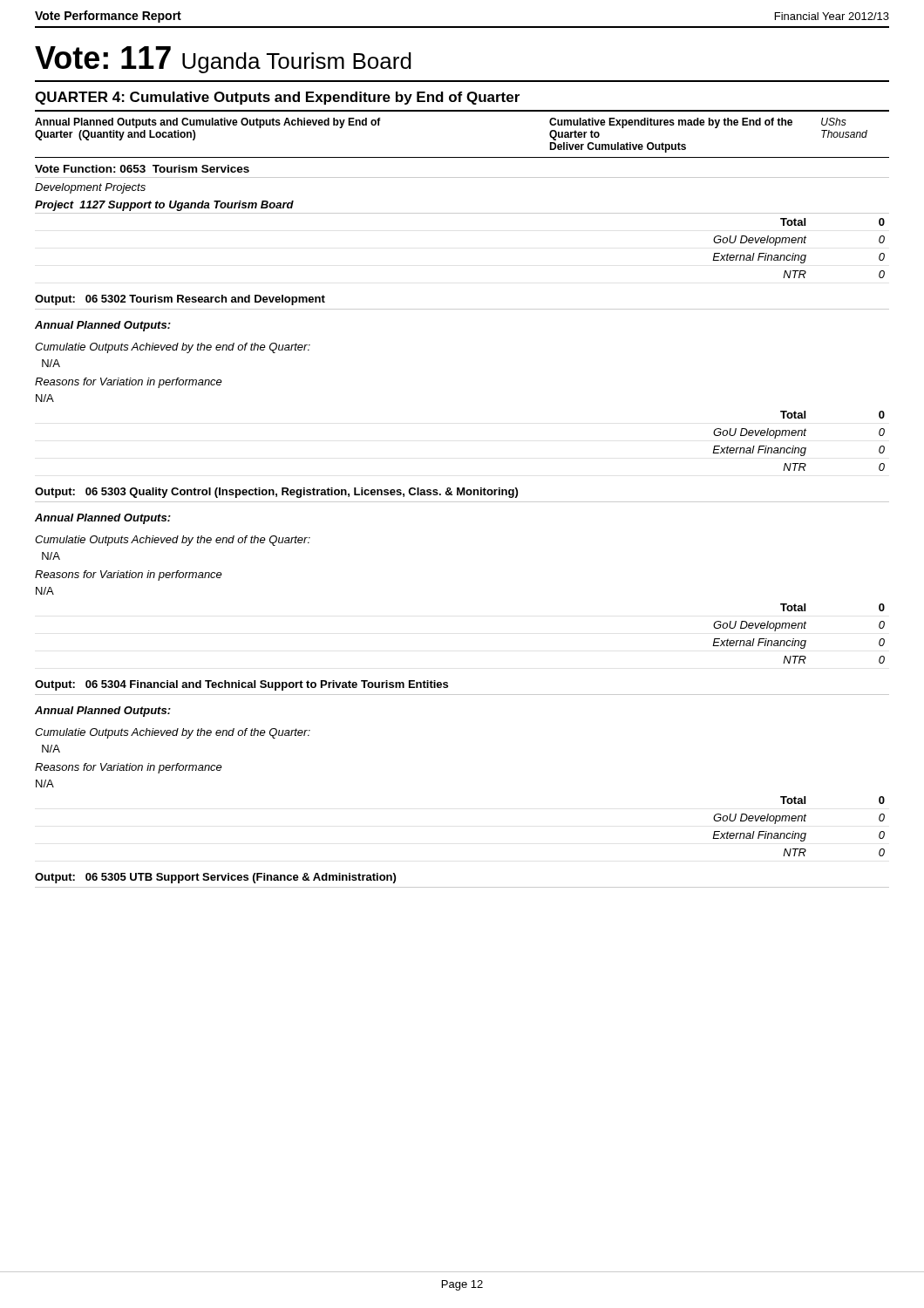Screen dimensions: 1308x924
Task: Find "Development Projects" on this page
Action: (x=90, y=187)
